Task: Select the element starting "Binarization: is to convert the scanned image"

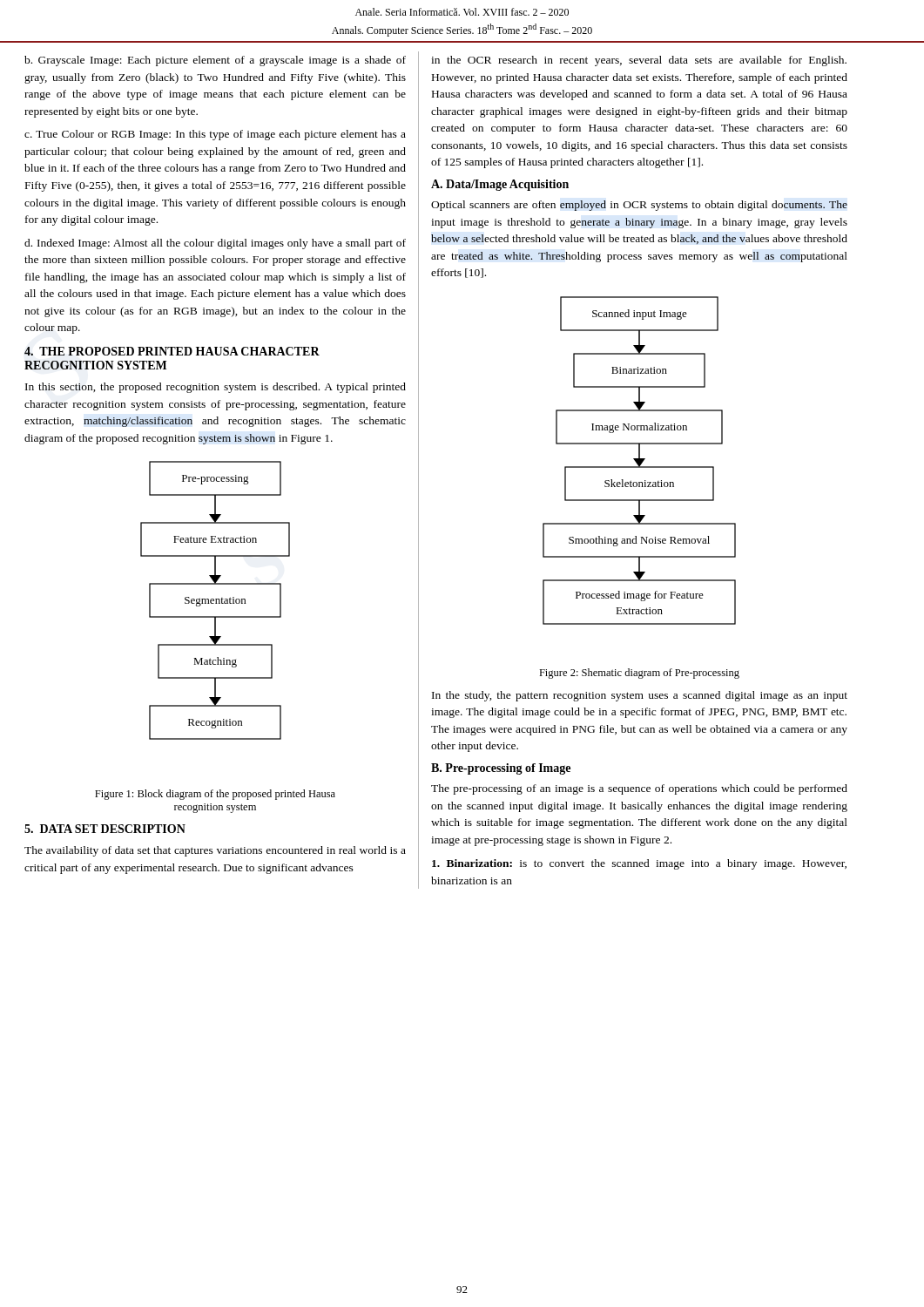Action: [x=639, y=872]
